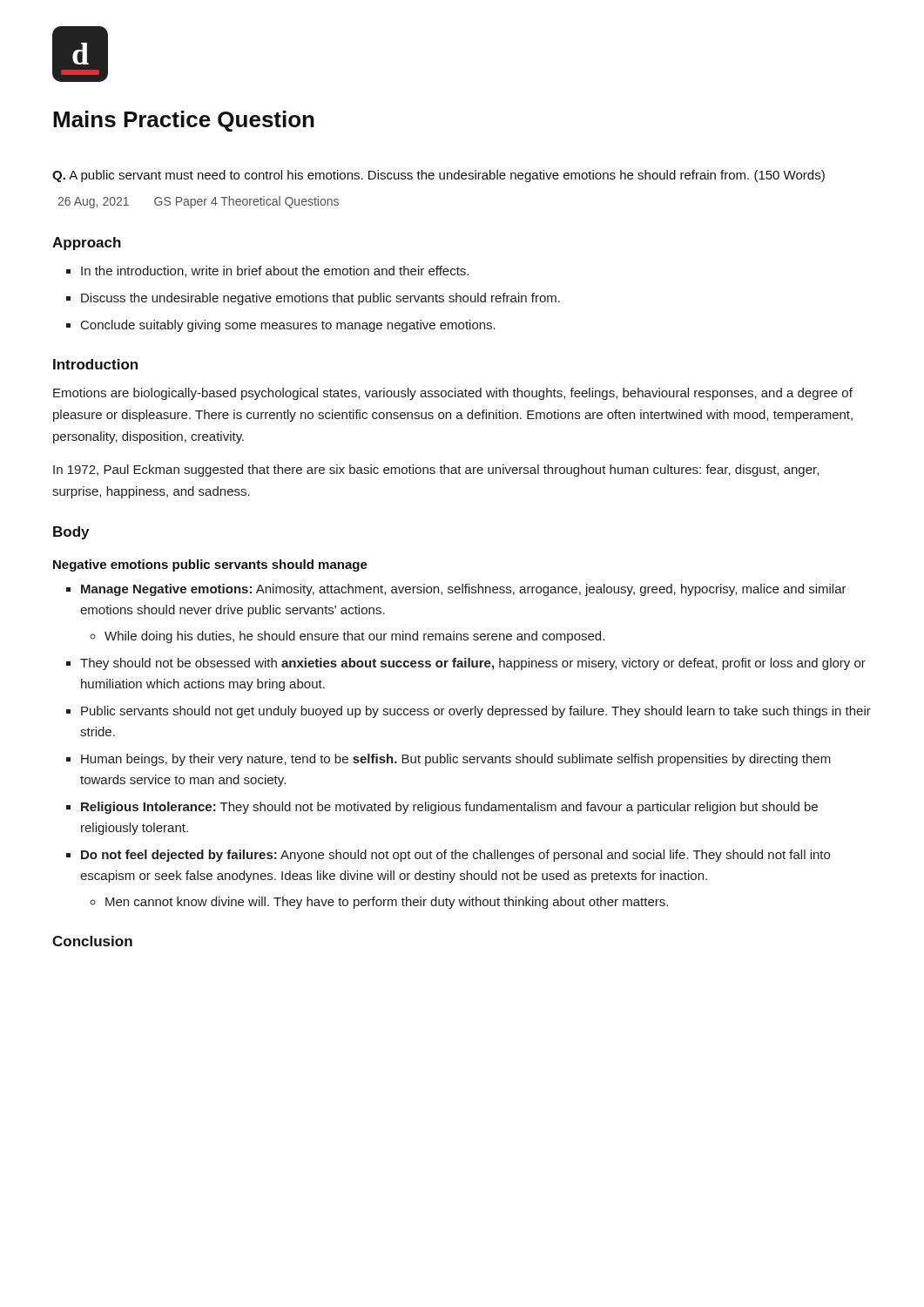Locate the block of text that opens with "They should not be obsessed with"

pos(473,673)
